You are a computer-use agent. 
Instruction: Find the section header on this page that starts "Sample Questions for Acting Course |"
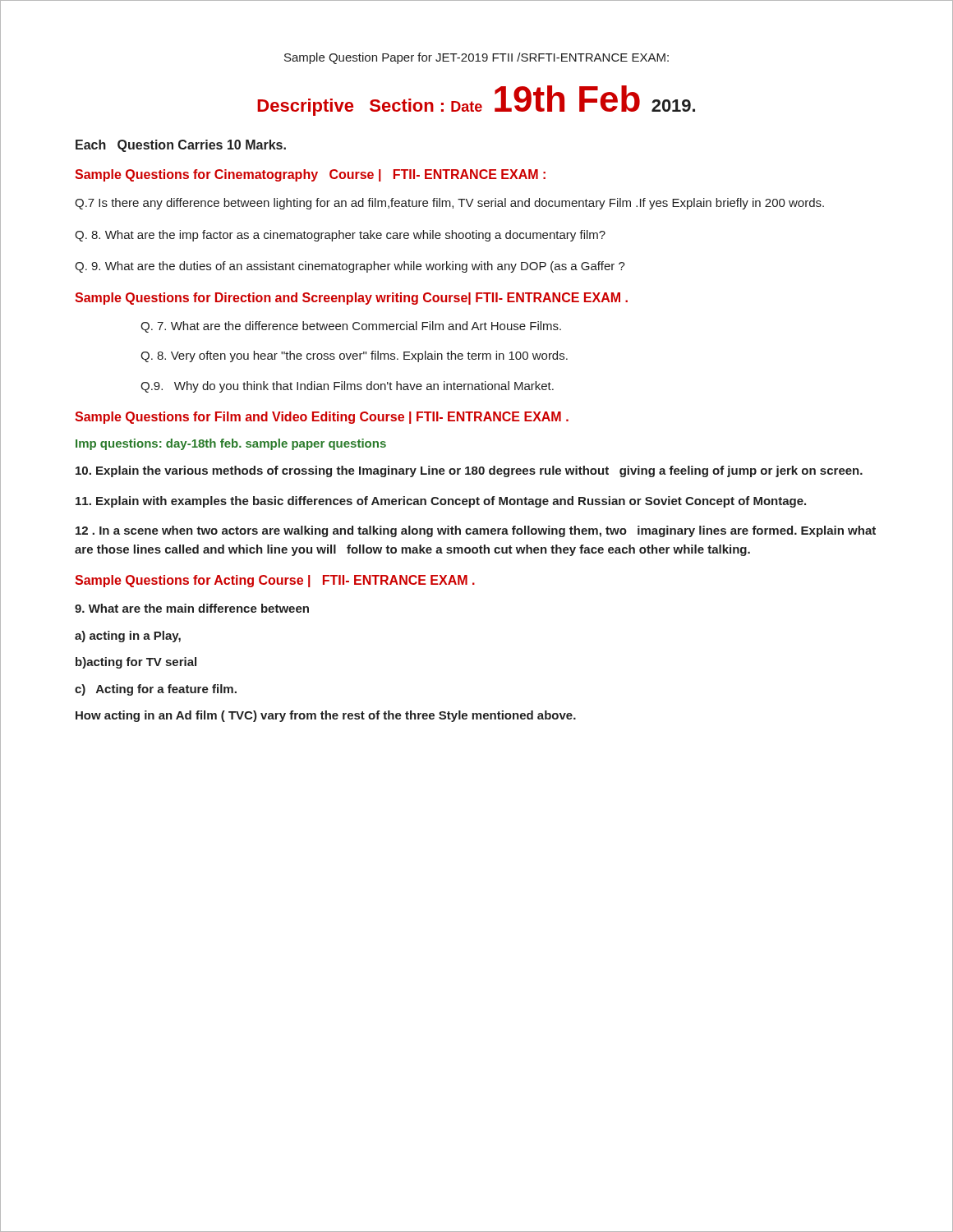click(275, 580)
